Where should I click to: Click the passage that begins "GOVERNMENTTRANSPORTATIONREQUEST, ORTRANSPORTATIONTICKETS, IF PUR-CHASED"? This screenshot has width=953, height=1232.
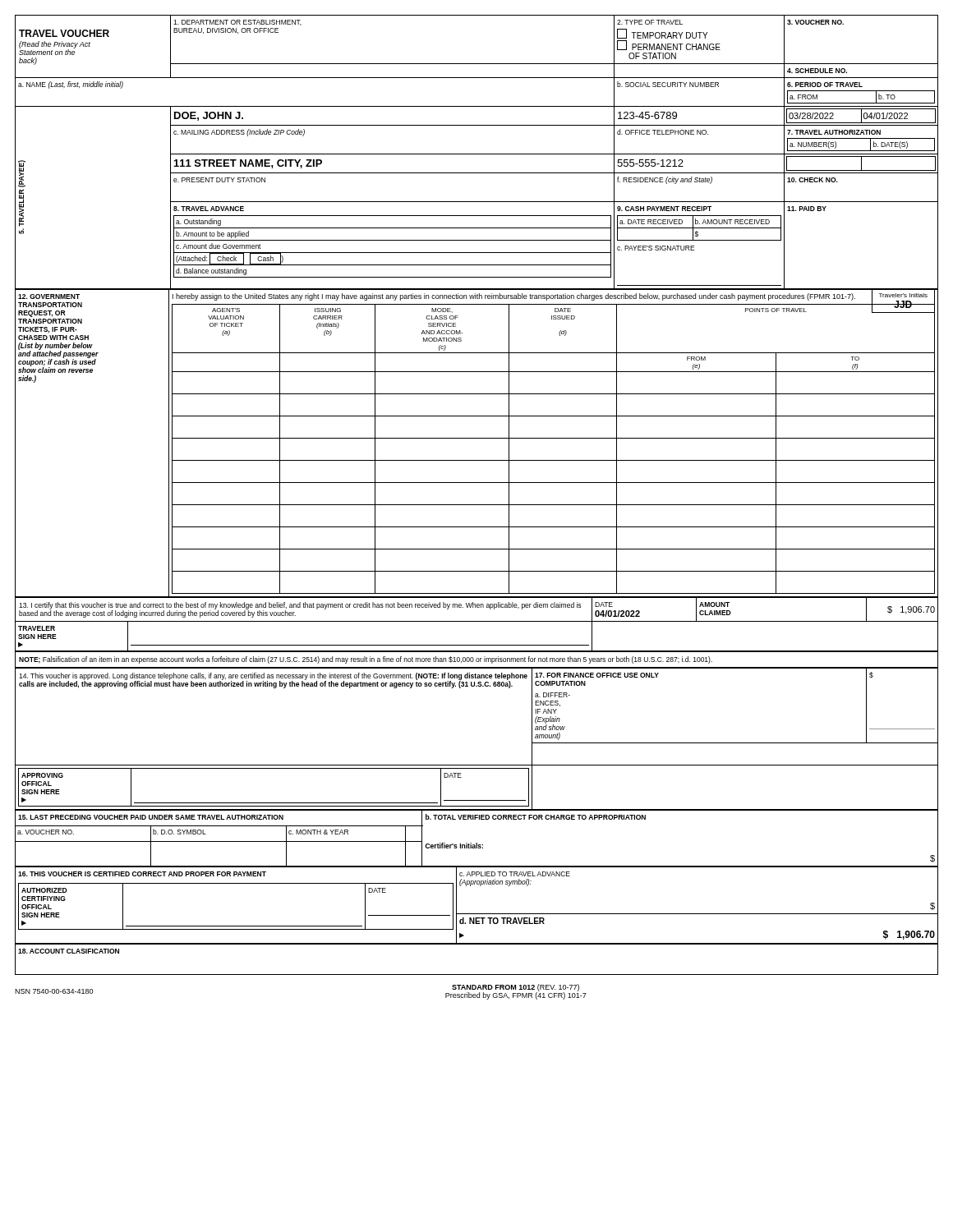pyautogui.click(x=58, y=338)
